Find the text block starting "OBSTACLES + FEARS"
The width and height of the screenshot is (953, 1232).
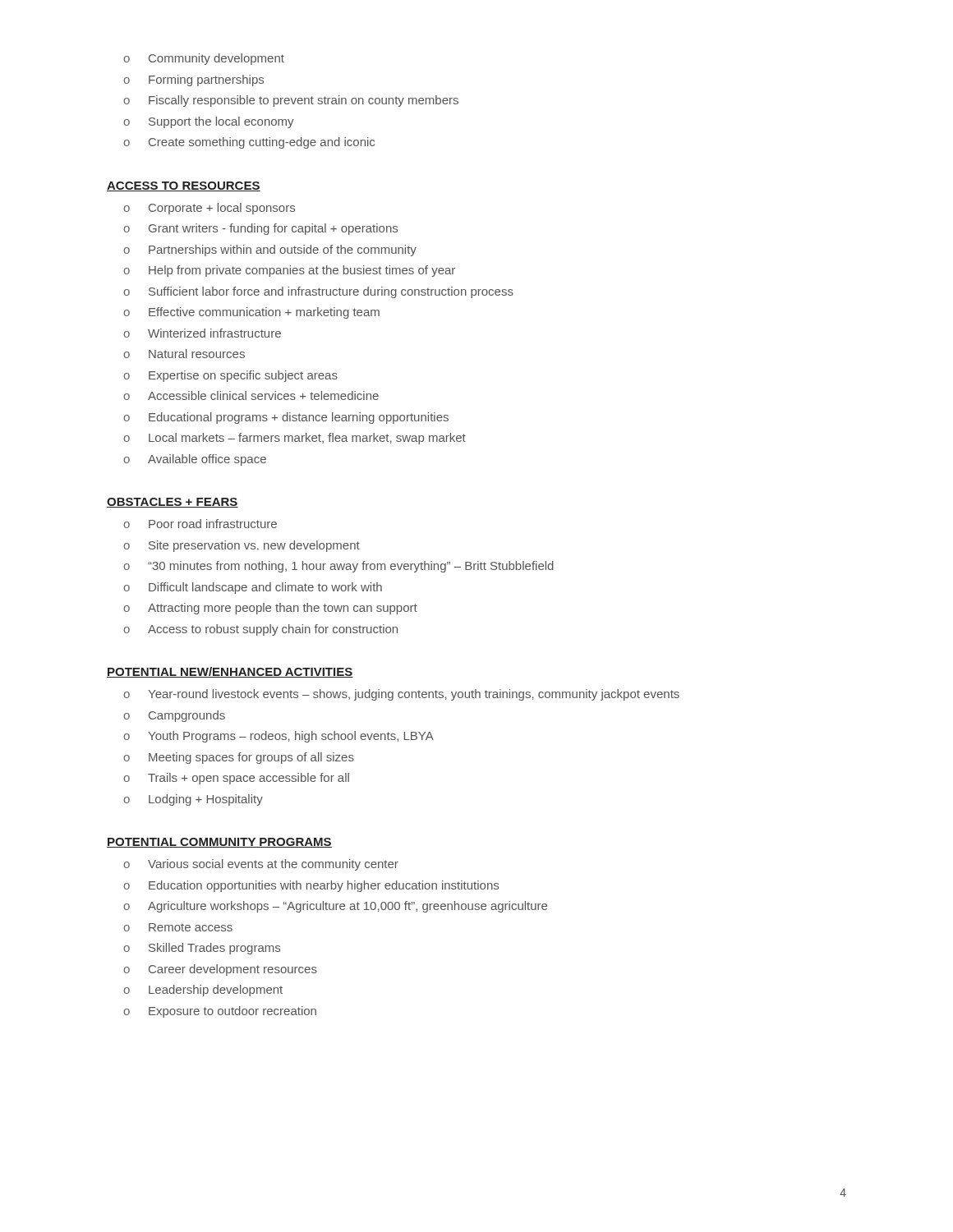[172, 501]
